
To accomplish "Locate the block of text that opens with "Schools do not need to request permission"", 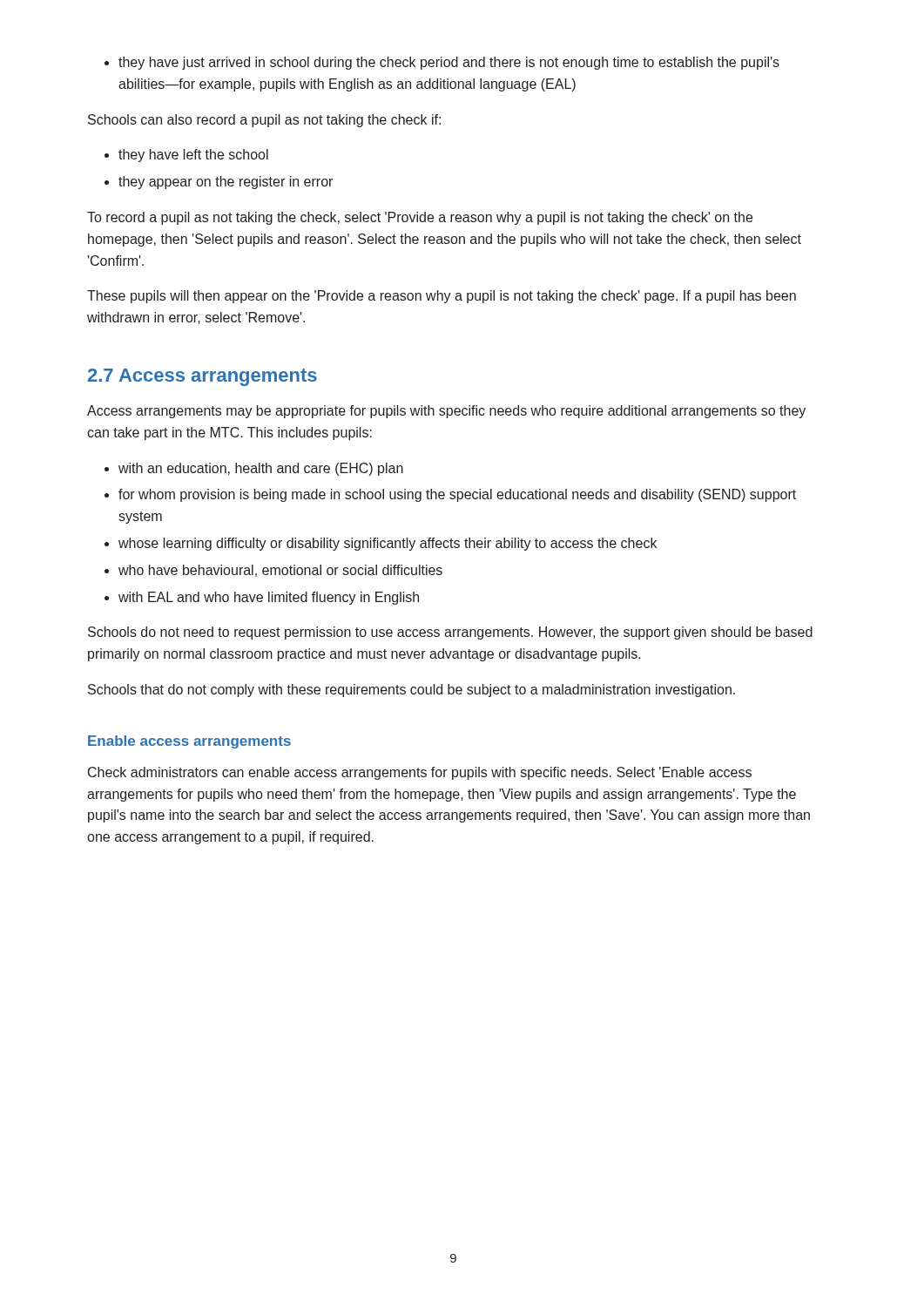I will click(453, 644).
